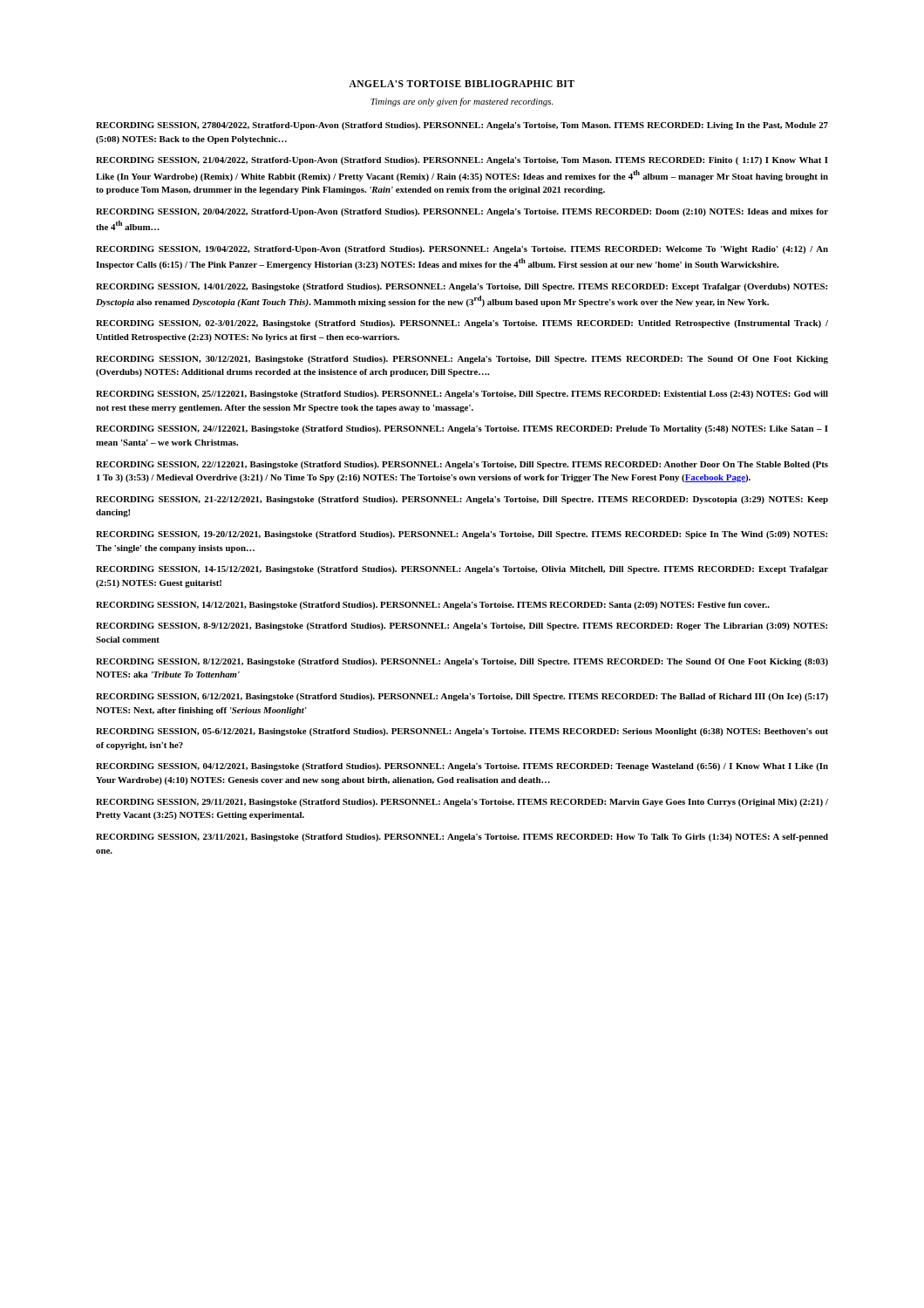Select the text block with the text "RECORDING SESSION, 19-20/12/2021,"
This screenshot has height=1308, width=924.
[x=462, y=541]
